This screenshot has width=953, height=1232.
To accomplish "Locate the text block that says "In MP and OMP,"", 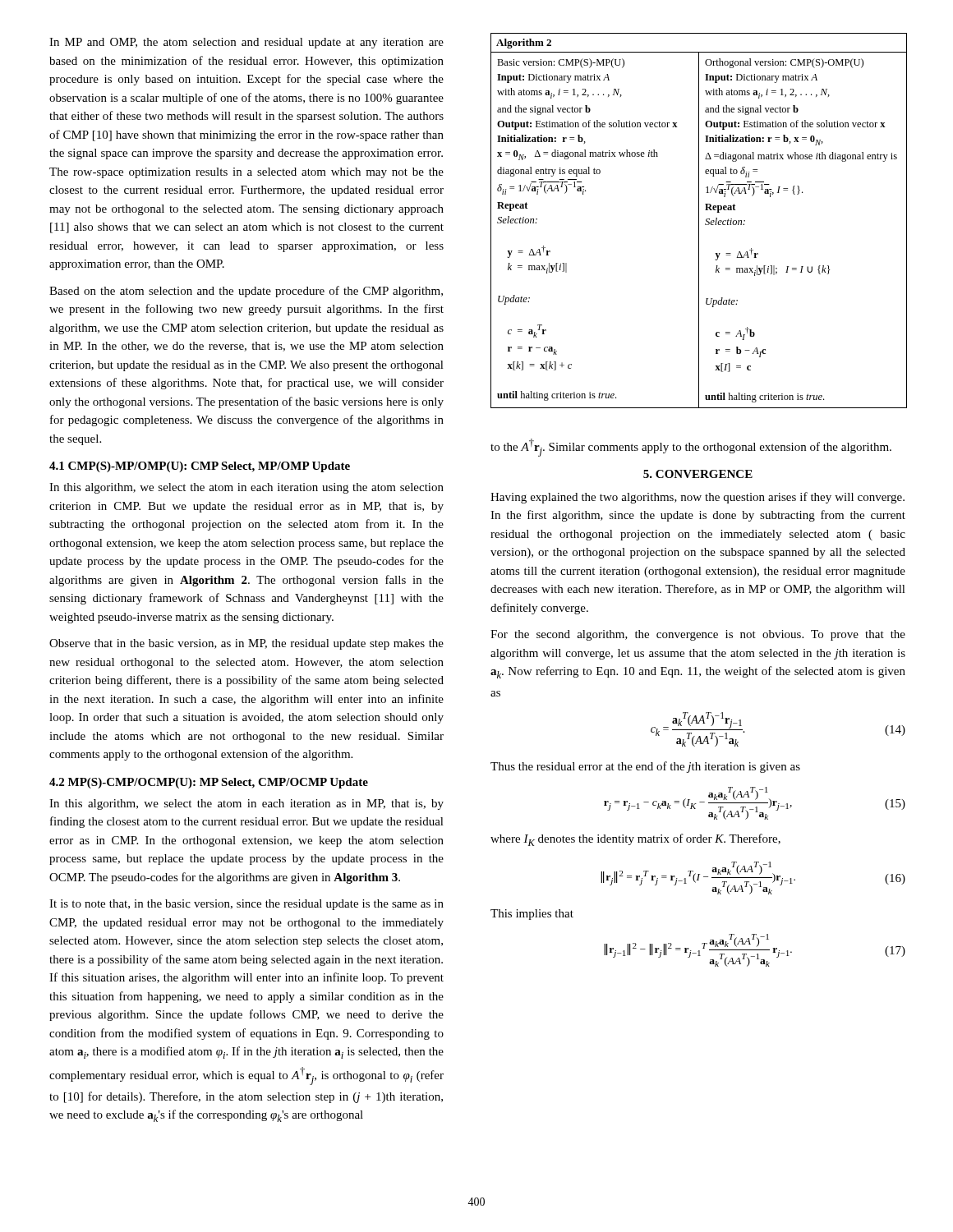I will tap(246, 153).
